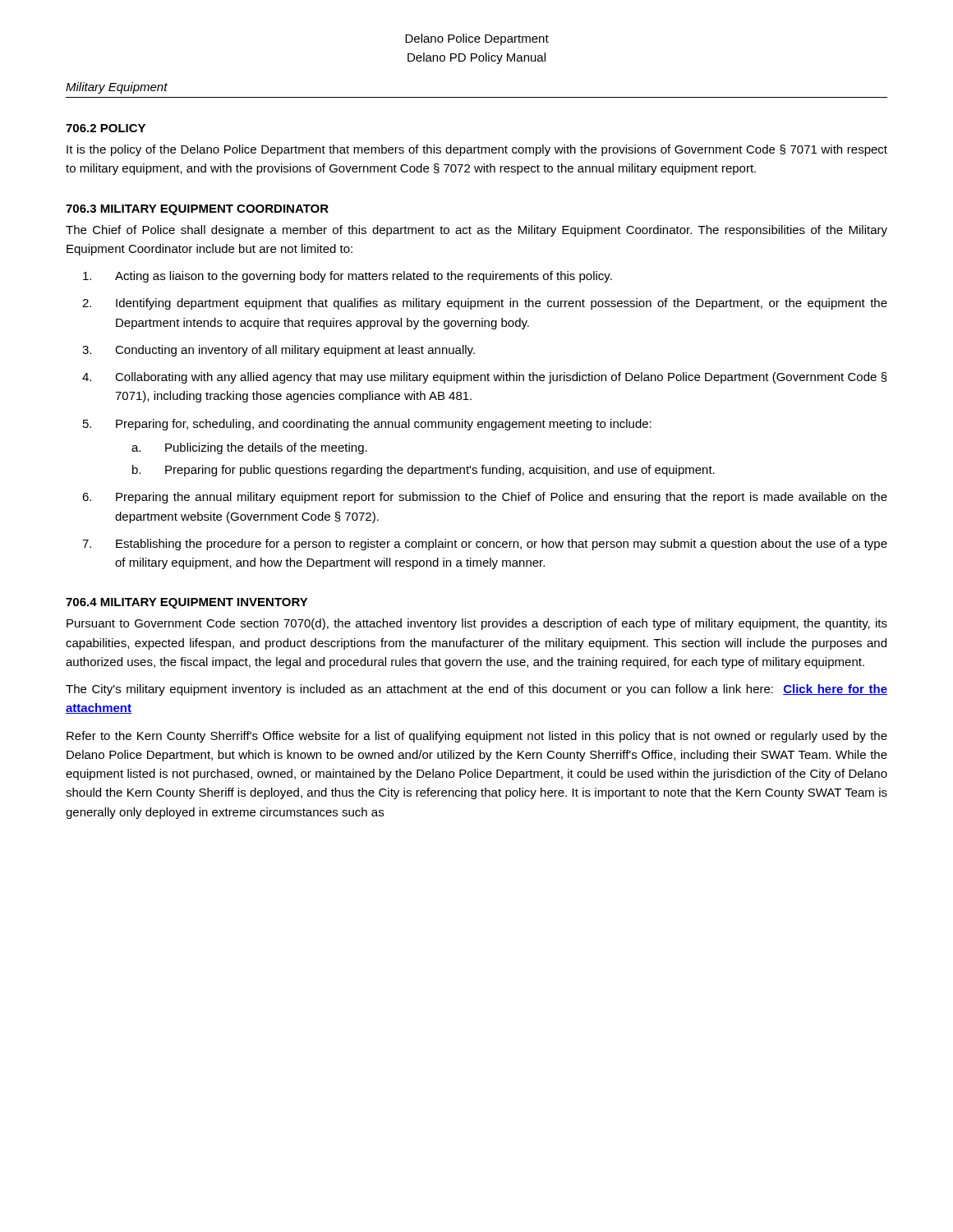Find the block on this page that starts "Pursuant to Government Code section 7070(d),"

click(x=476, y=642)
